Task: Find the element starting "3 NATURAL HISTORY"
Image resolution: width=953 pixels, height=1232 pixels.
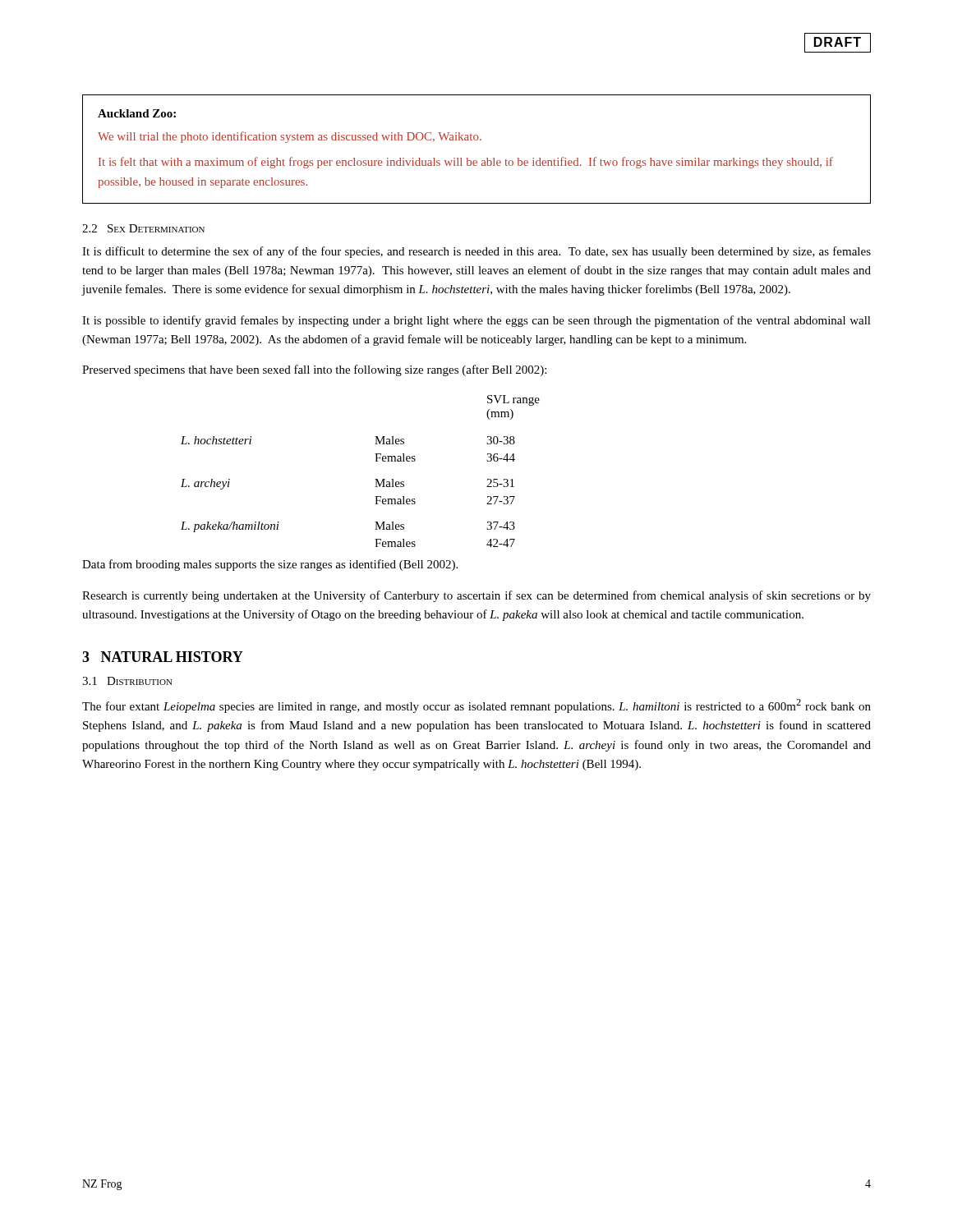Action: (x=163, y=657)
